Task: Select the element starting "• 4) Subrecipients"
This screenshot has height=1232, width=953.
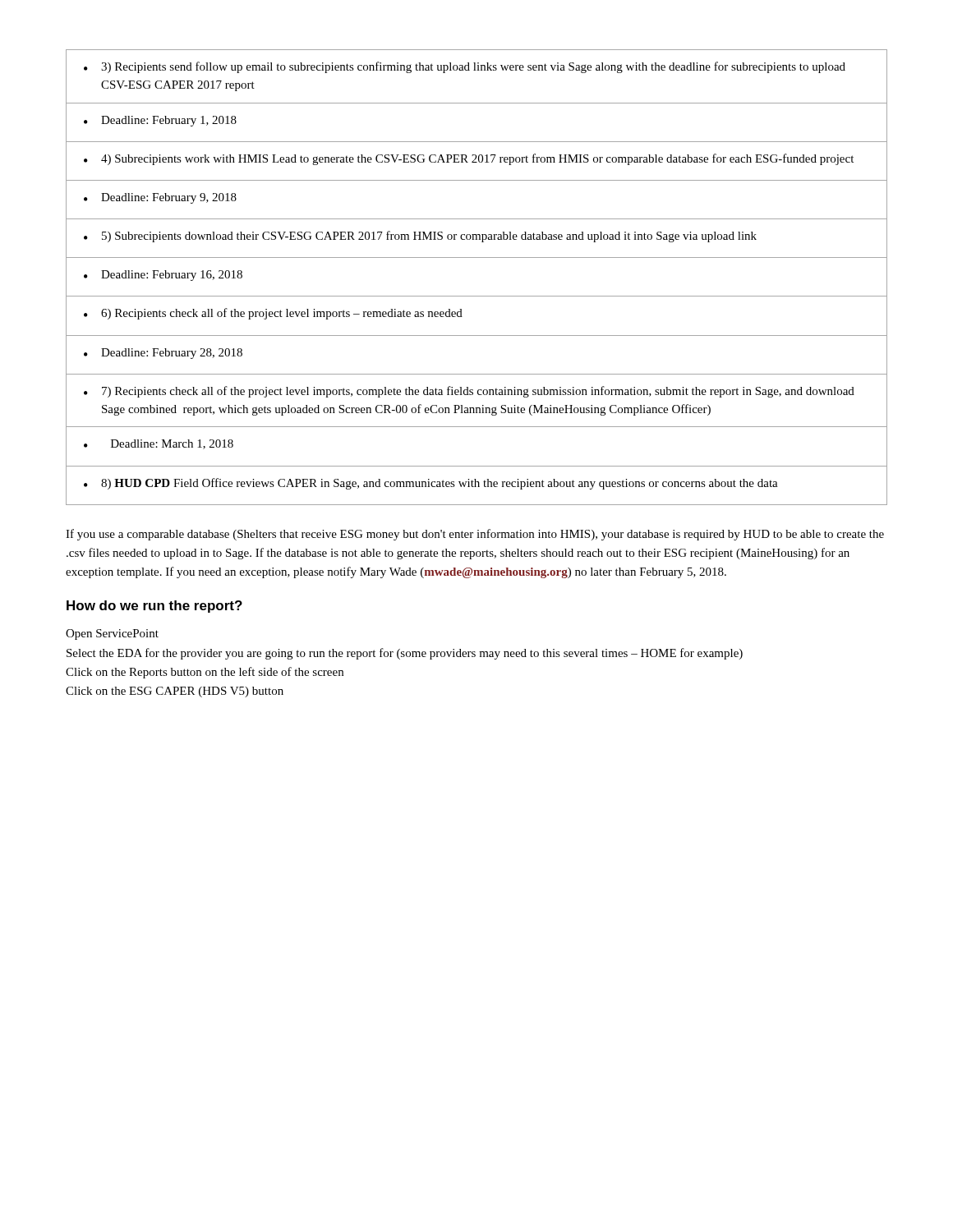Action: coord(476,161)
